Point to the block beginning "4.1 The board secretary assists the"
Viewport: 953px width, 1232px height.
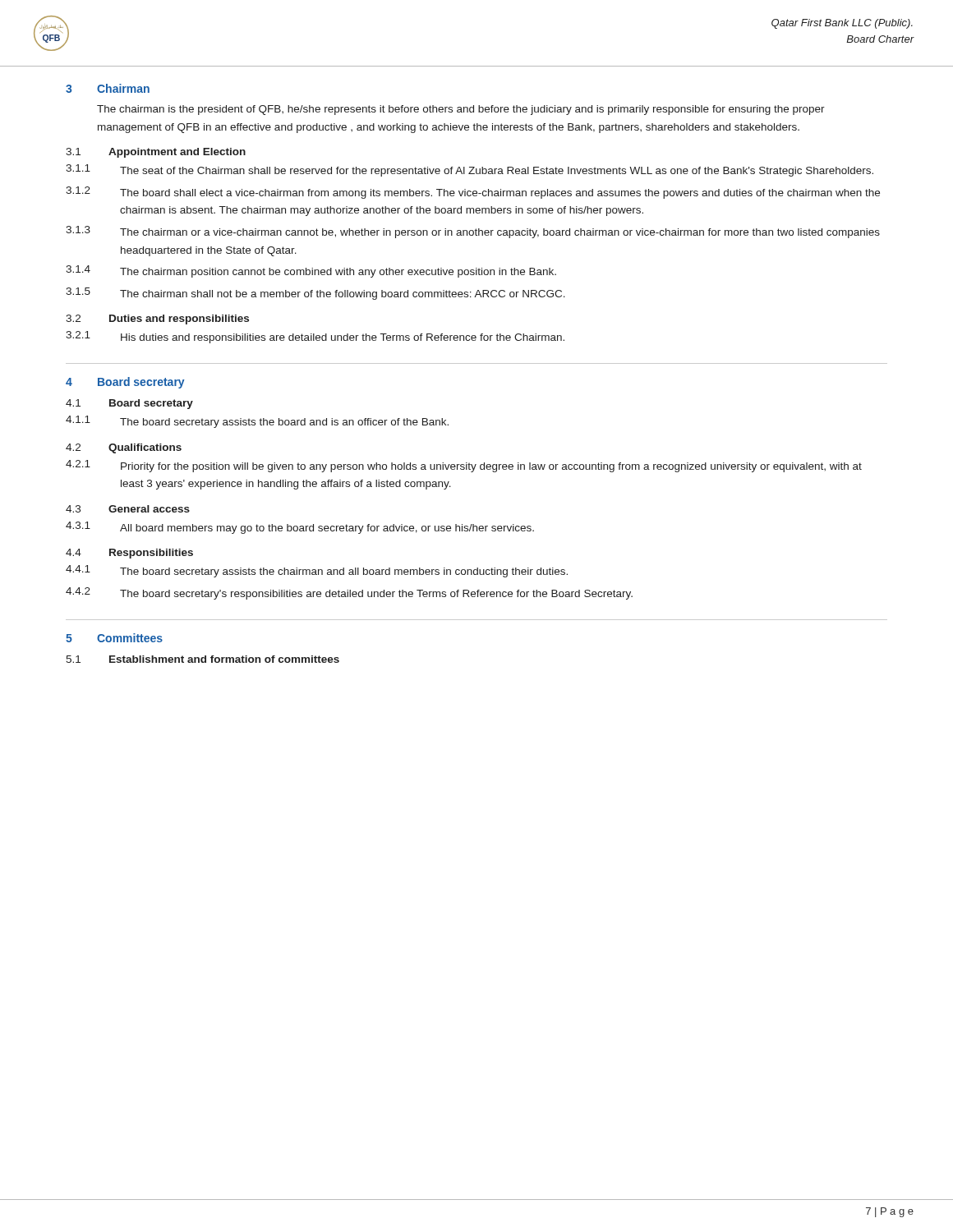(476, 572)
